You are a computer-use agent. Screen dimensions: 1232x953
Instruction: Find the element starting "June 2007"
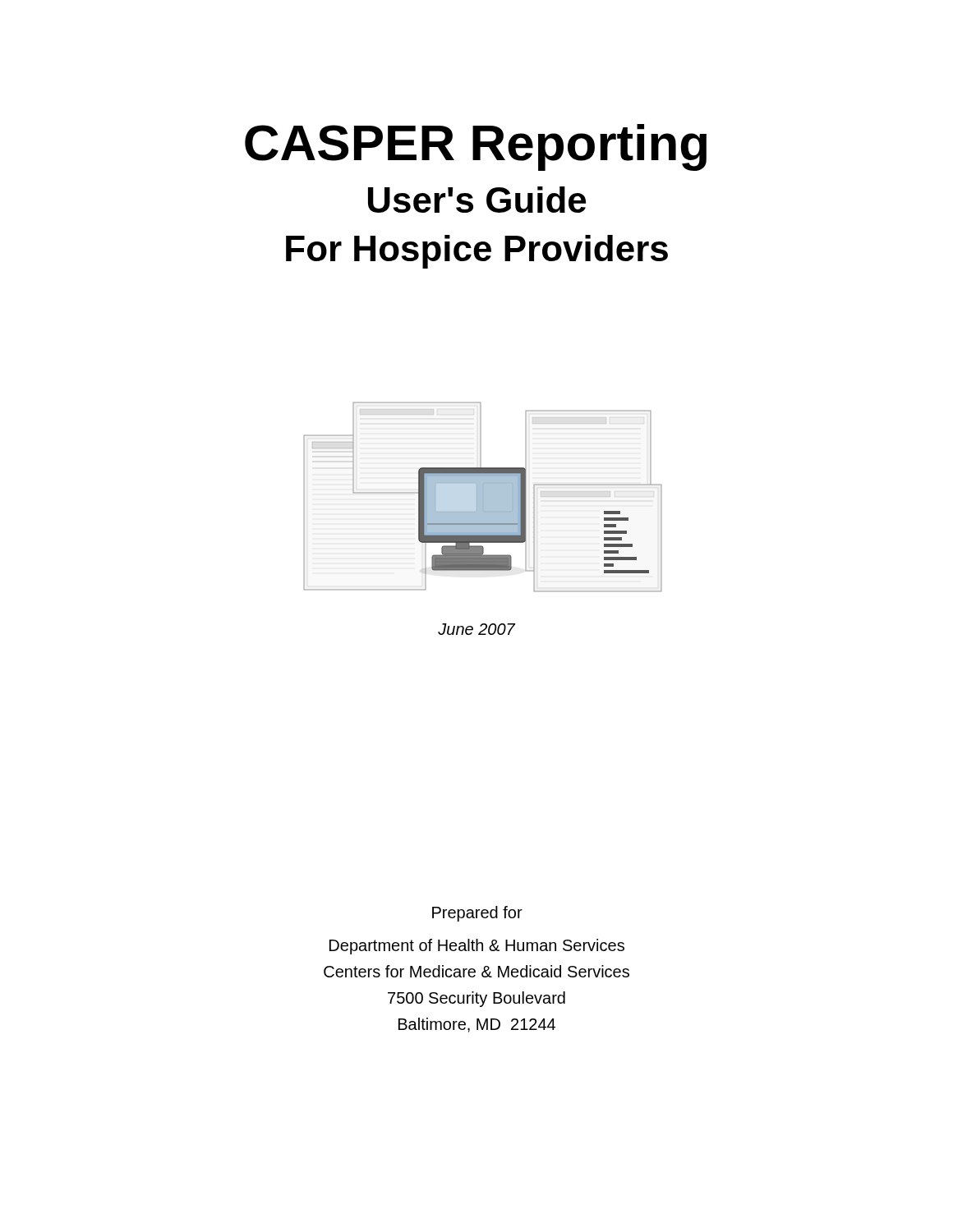point(476,629)
